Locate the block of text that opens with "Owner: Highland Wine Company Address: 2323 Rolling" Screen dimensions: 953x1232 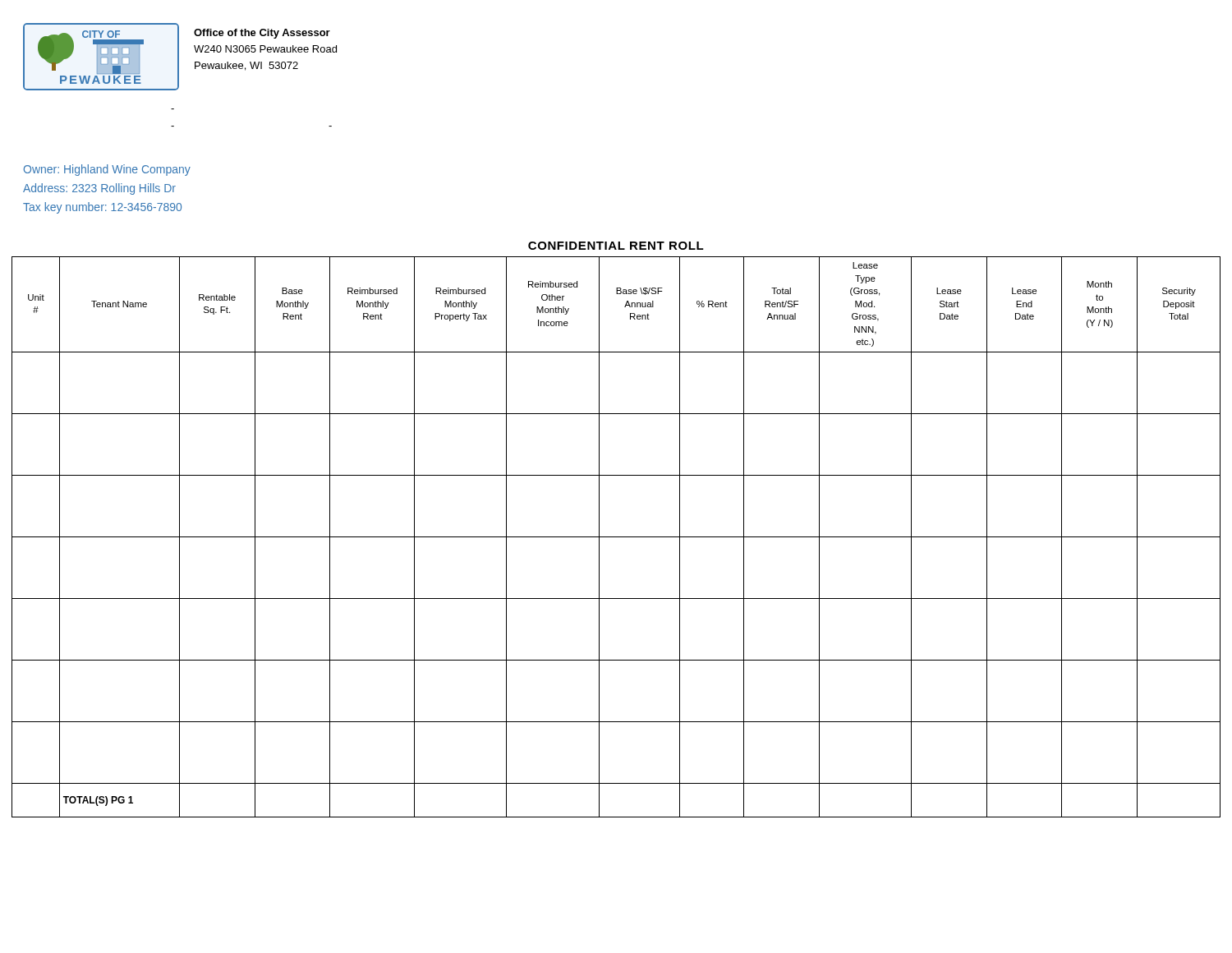point(107,188)
